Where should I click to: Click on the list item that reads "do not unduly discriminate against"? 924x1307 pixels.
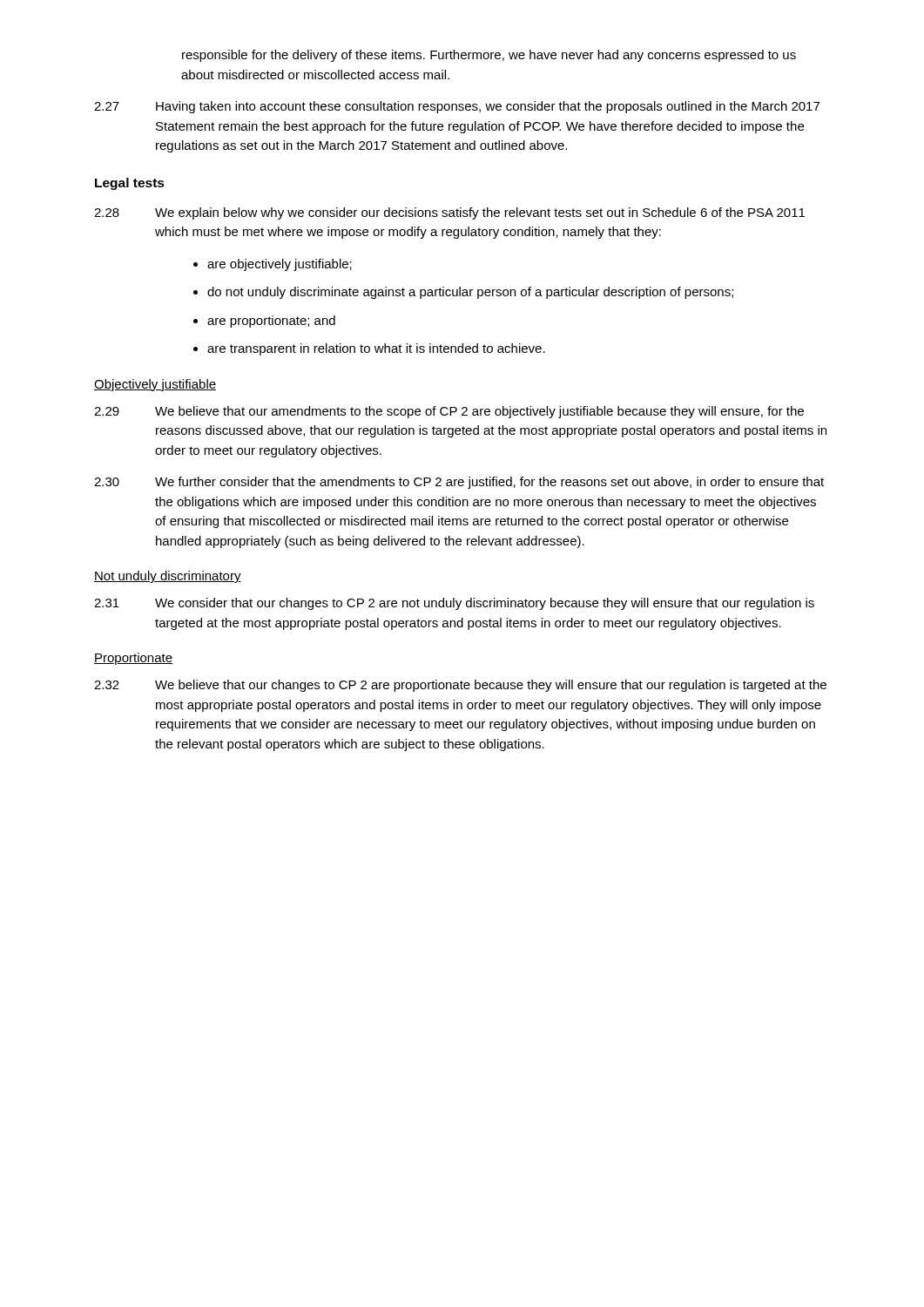coord(471,291)
